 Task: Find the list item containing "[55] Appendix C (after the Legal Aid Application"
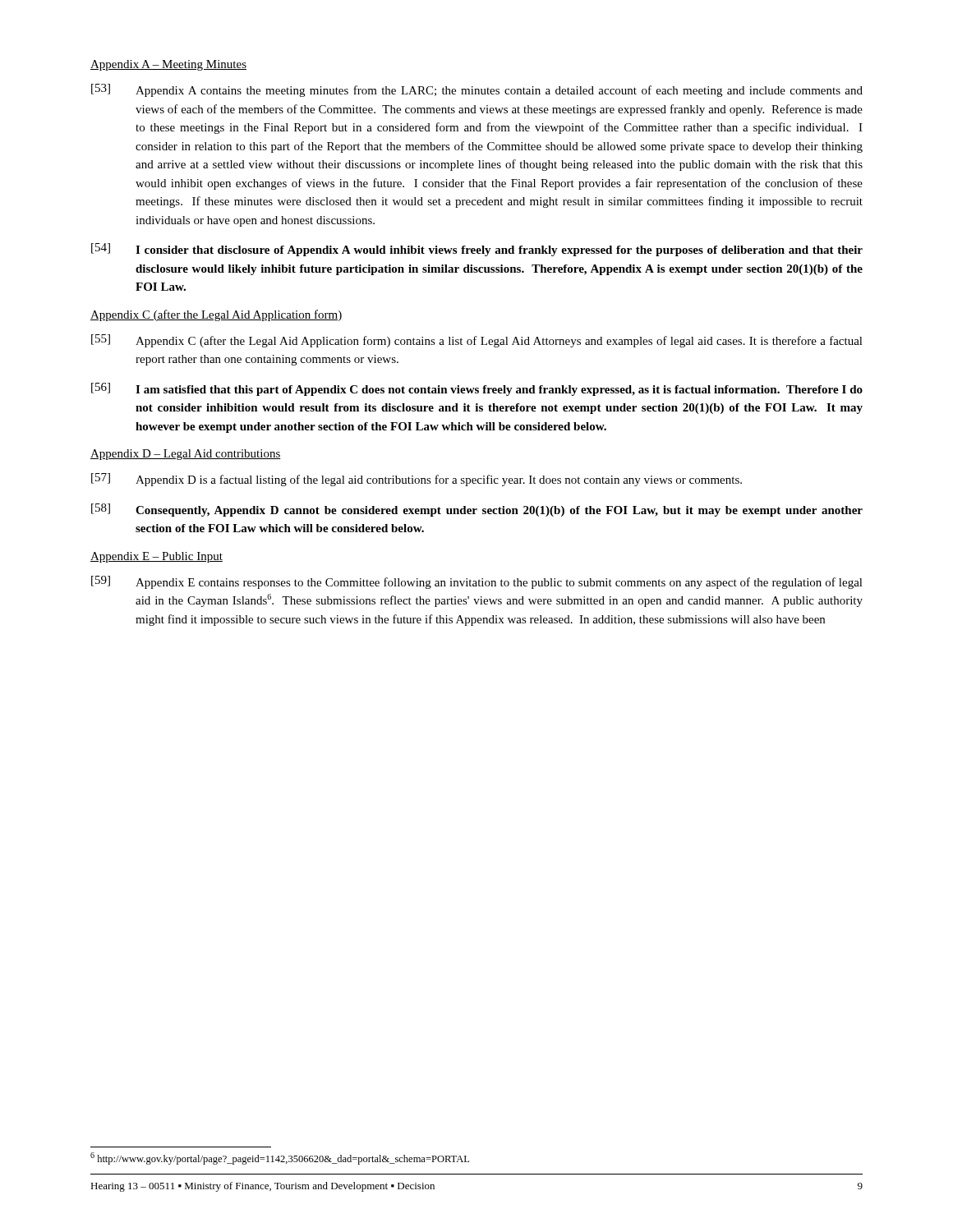[476, 350]
